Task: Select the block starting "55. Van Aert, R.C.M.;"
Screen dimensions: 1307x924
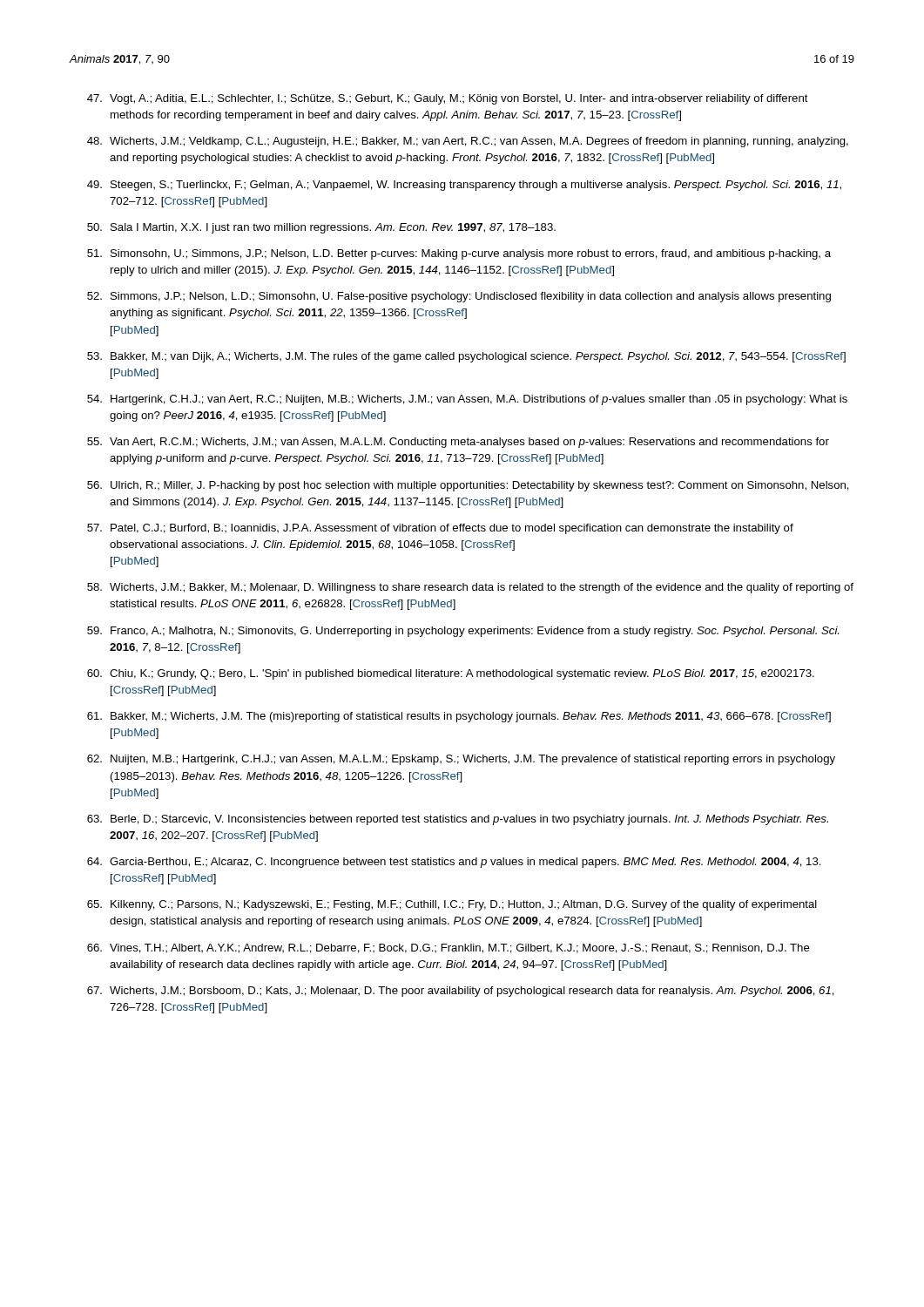Action: click(462, 450)
